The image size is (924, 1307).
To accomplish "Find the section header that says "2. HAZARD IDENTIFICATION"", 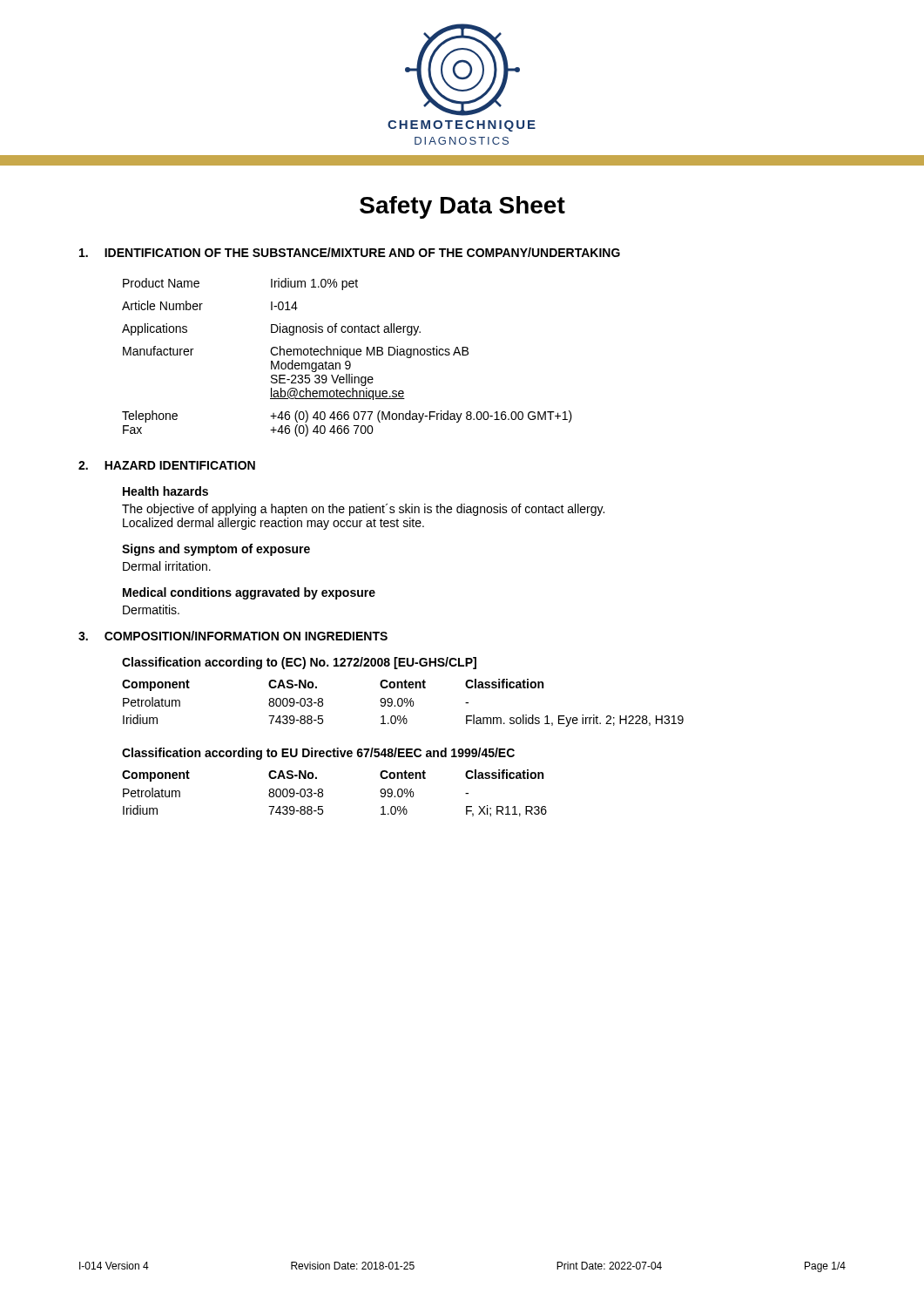I will (x=167, y=465).
